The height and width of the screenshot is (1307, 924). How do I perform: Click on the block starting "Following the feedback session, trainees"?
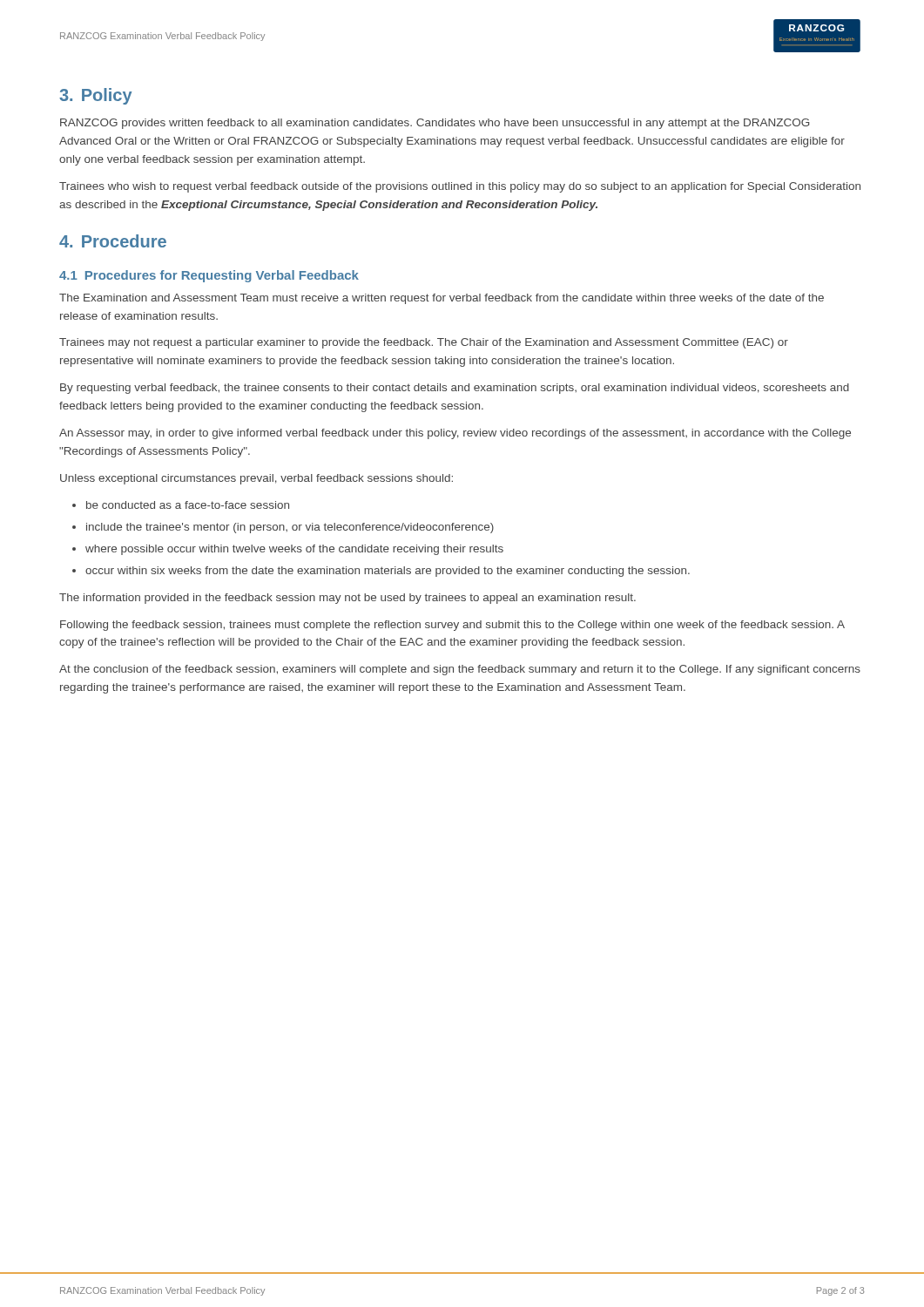452,633
